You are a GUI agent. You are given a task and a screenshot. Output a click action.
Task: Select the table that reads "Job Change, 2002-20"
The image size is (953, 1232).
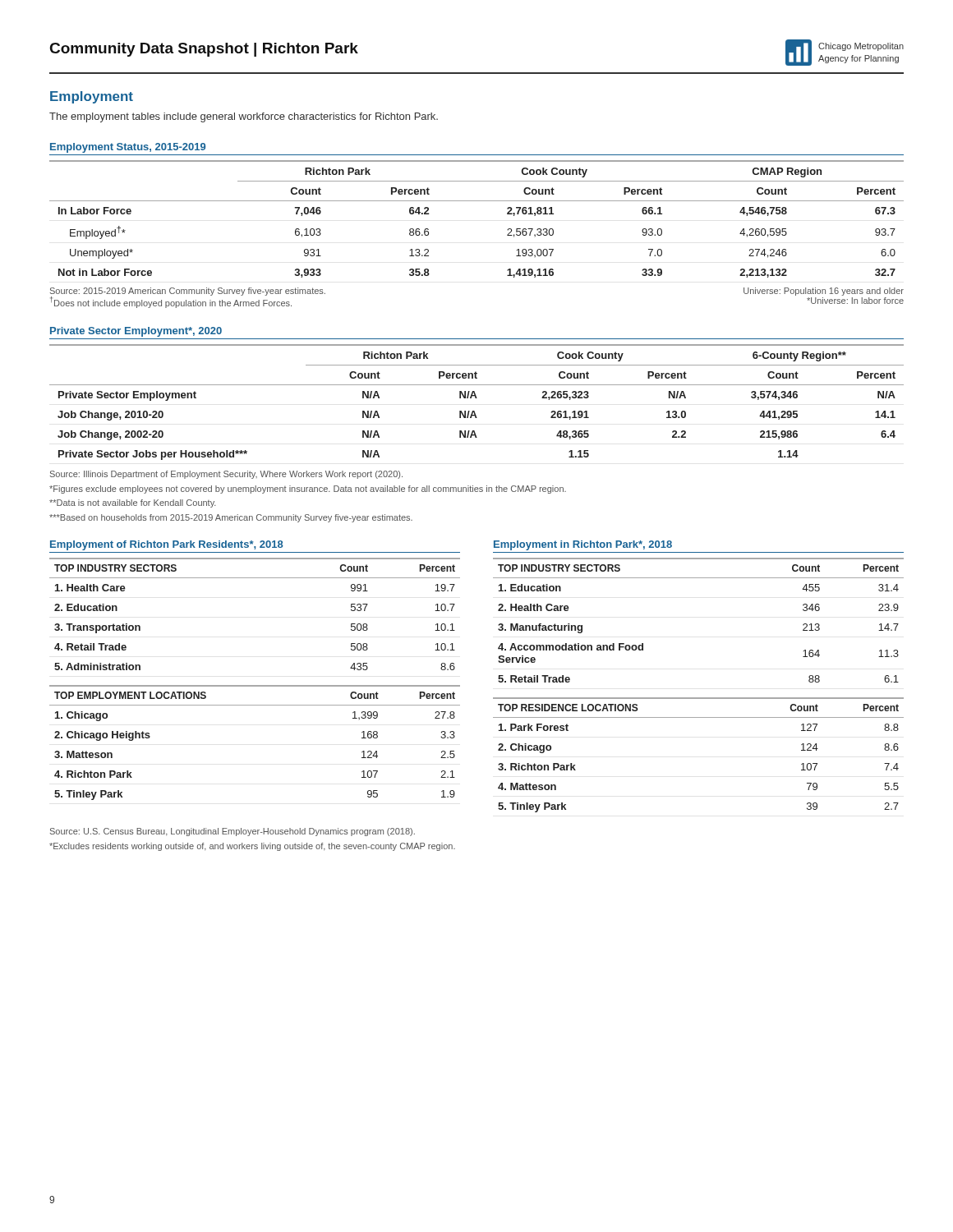[x=476, y=404]
